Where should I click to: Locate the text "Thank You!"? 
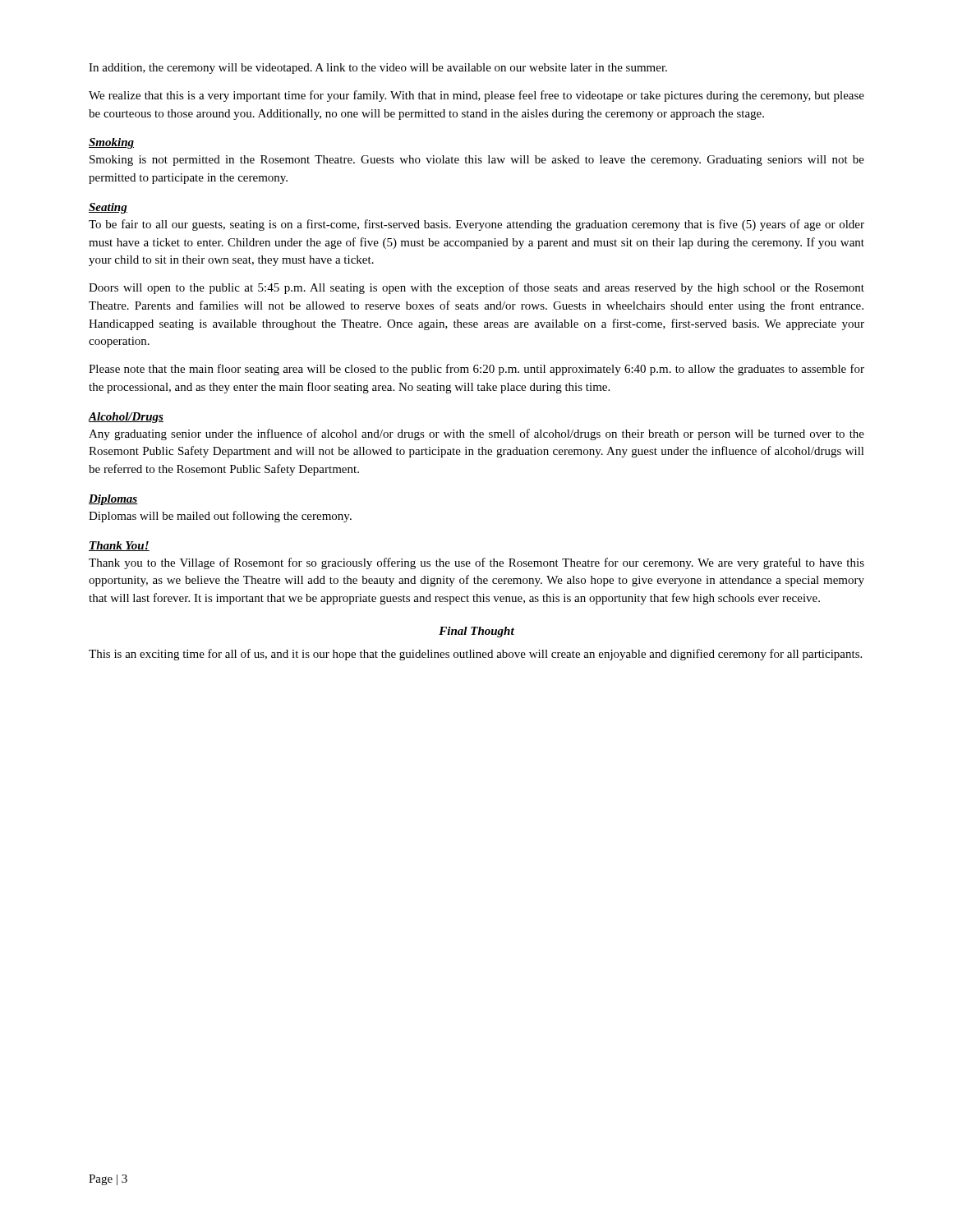tap(119, 546)
